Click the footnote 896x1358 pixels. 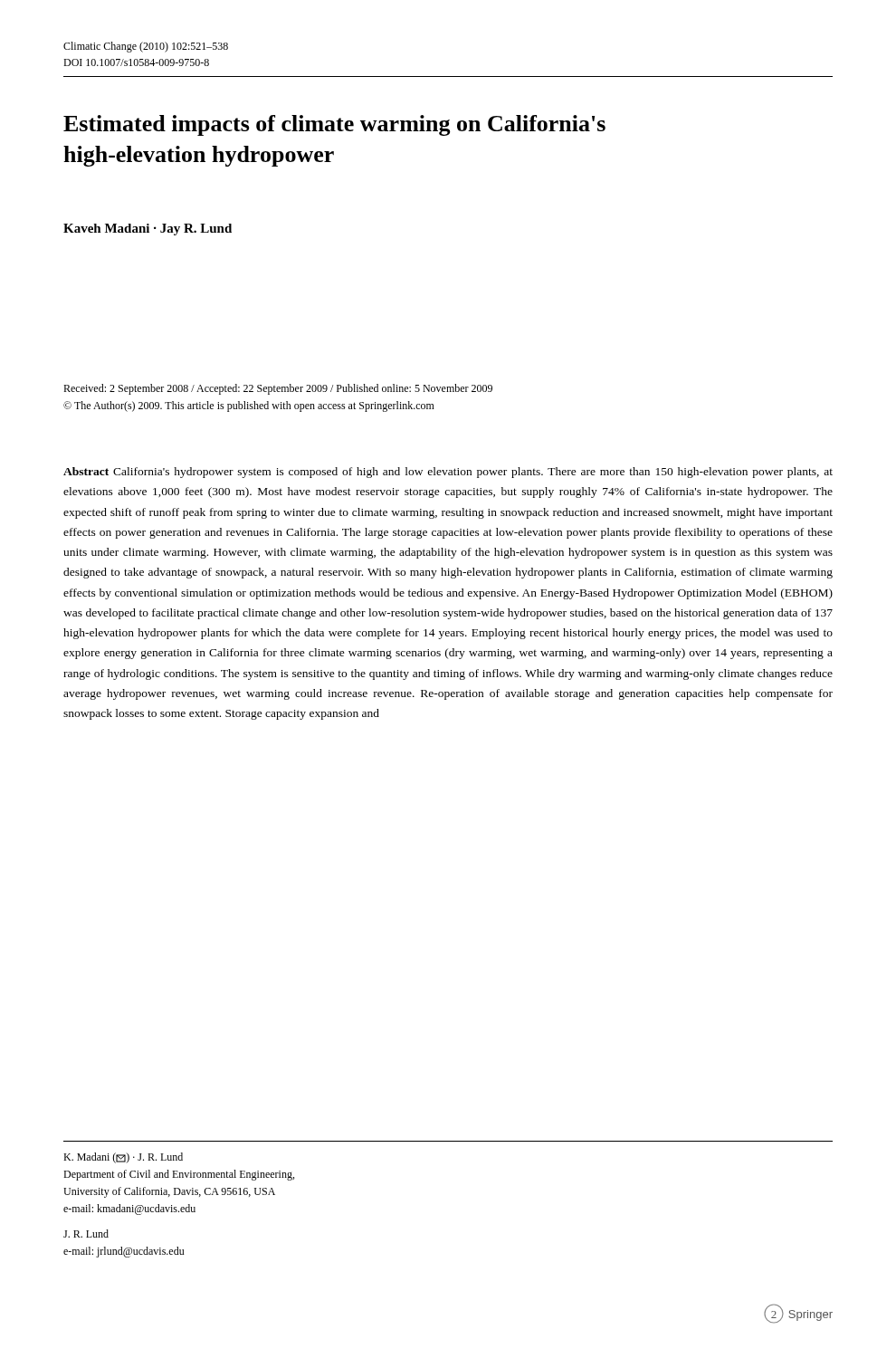pos(448,1204)
